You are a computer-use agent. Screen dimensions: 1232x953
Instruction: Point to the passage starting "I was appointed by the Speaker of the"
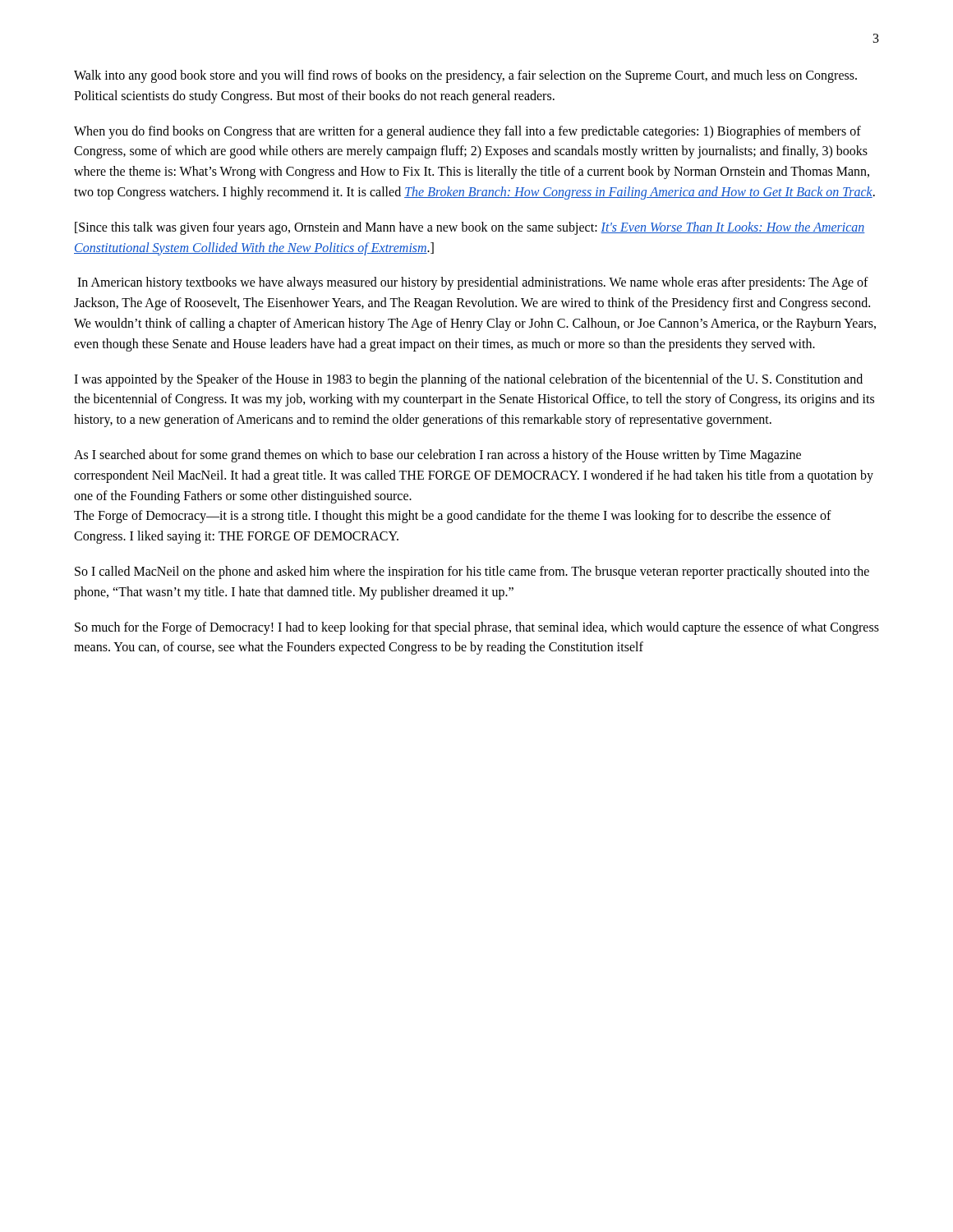[474, 399]
